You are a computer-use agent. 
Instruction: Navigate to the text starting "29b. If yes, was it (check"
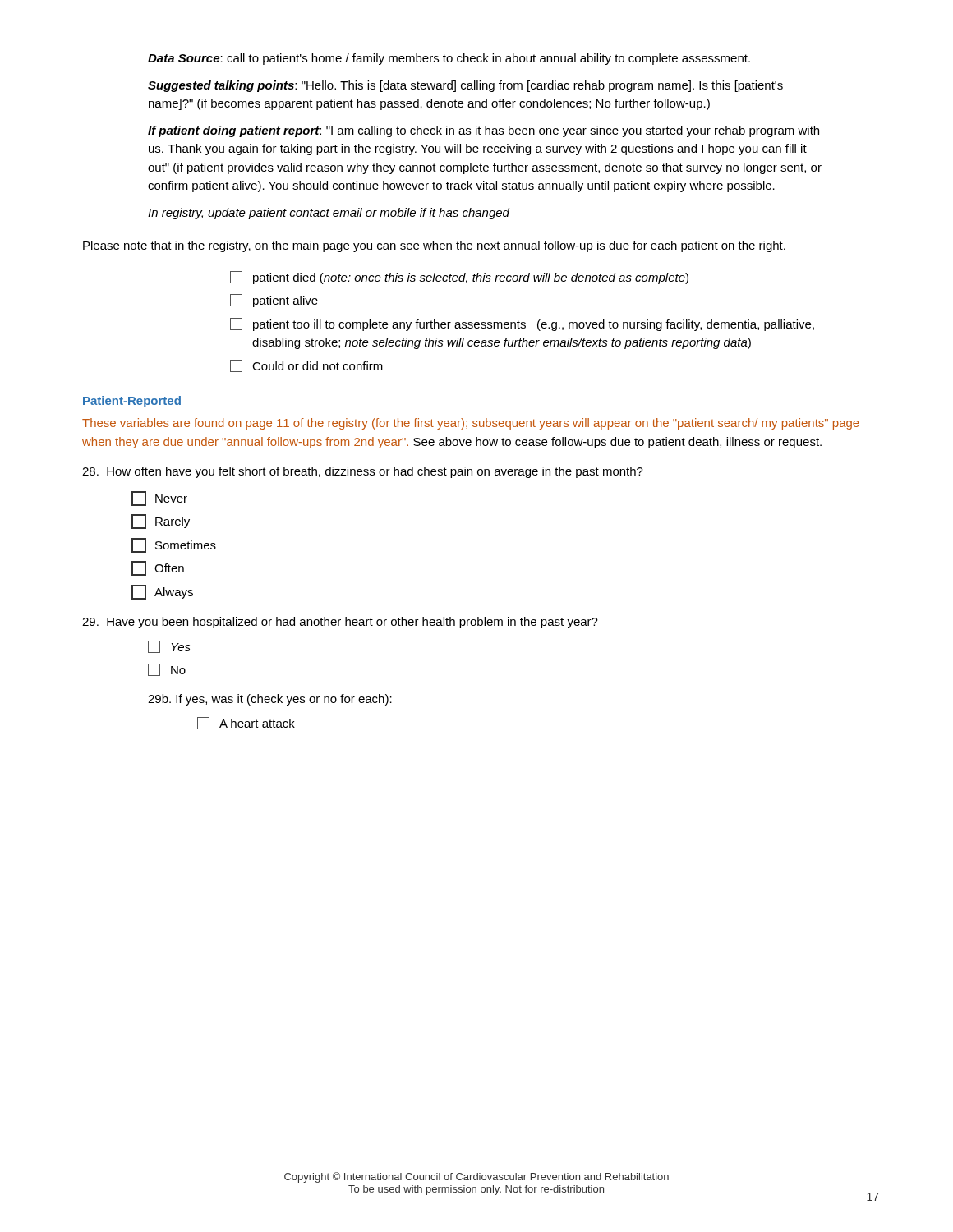click(x=270, y=698)
